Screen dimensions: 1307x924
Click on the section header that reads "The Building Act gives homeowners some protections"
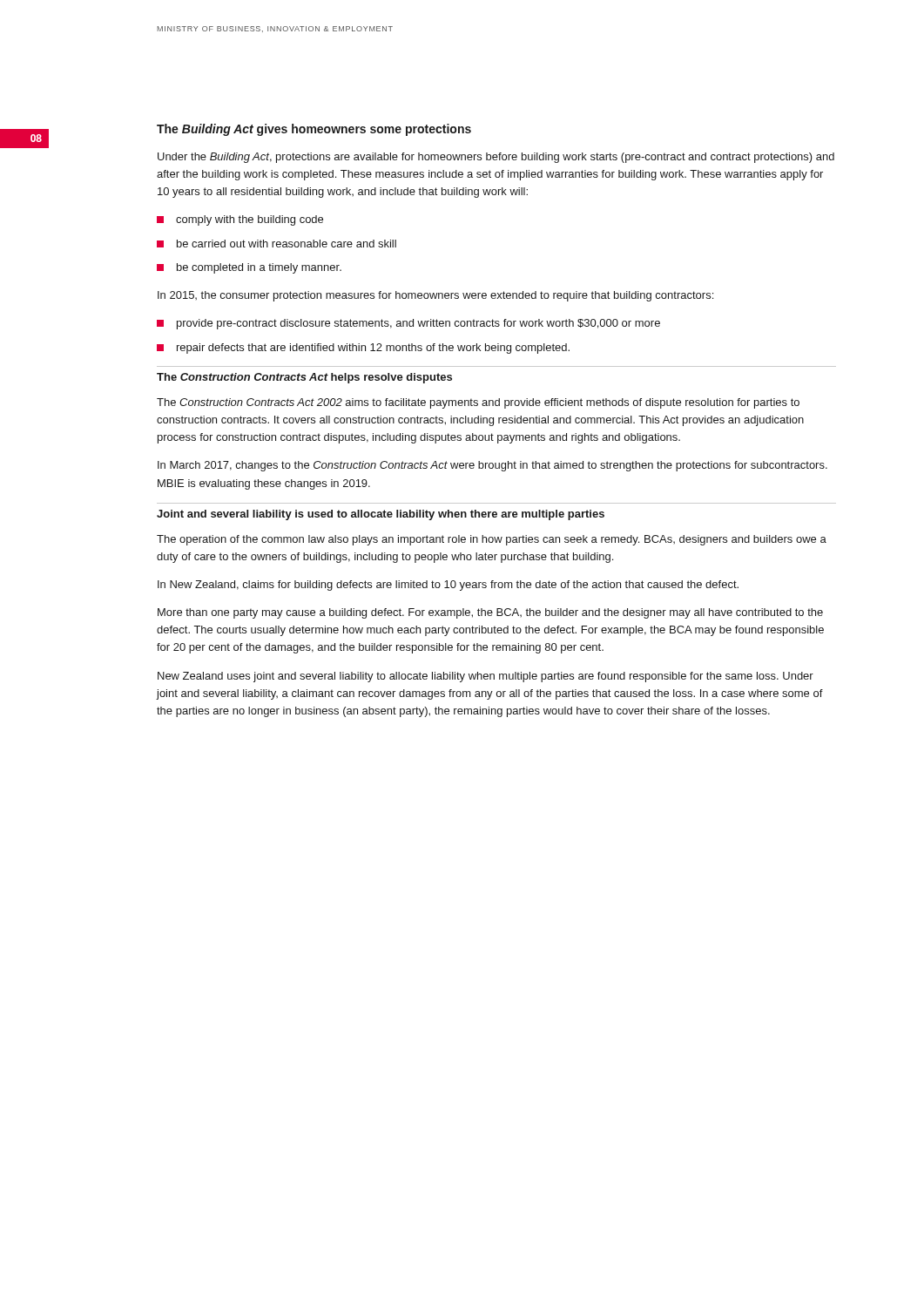click(314, 129)
